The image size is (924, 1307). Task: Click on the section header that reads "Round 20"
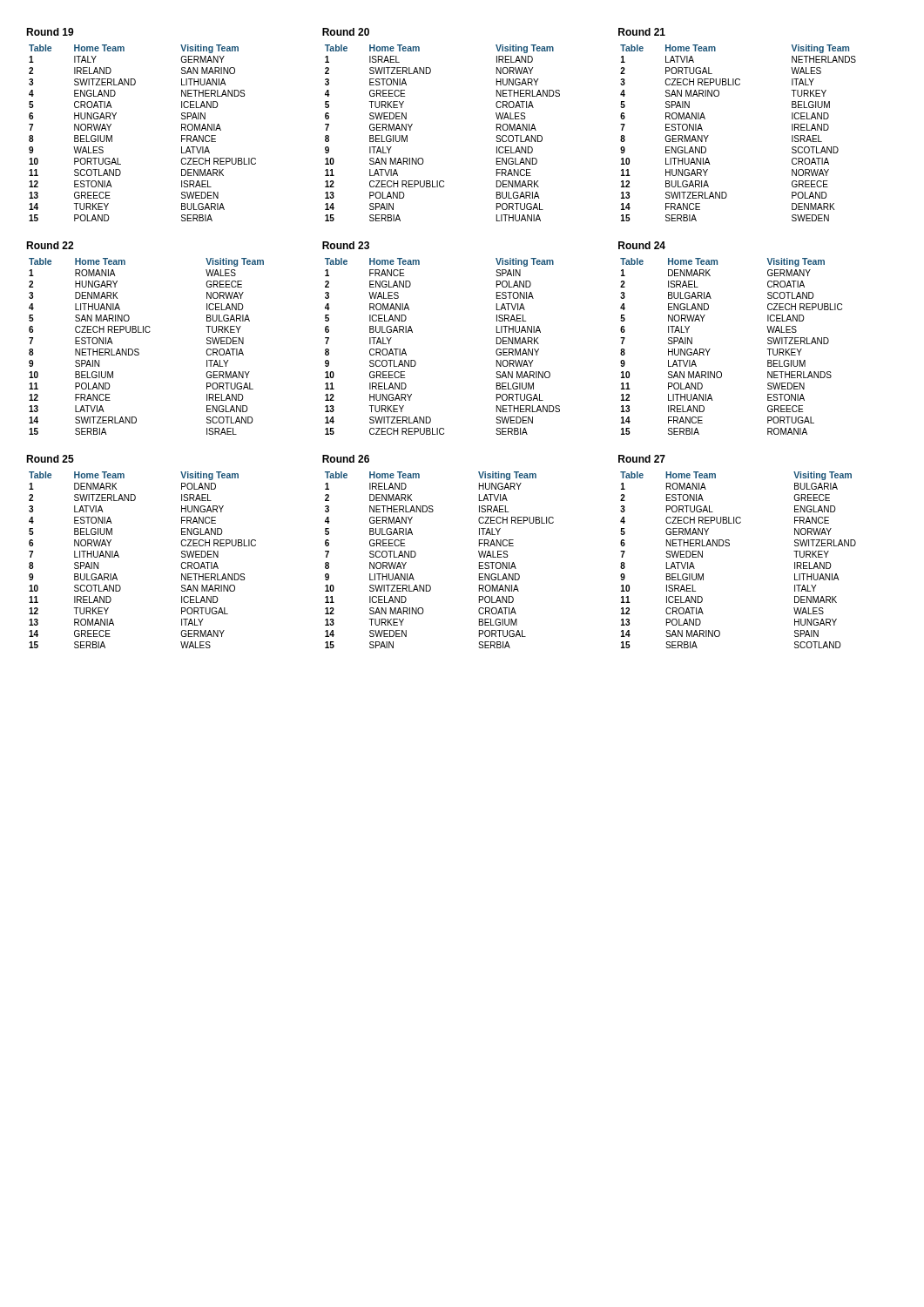click(x=346, y=32)
